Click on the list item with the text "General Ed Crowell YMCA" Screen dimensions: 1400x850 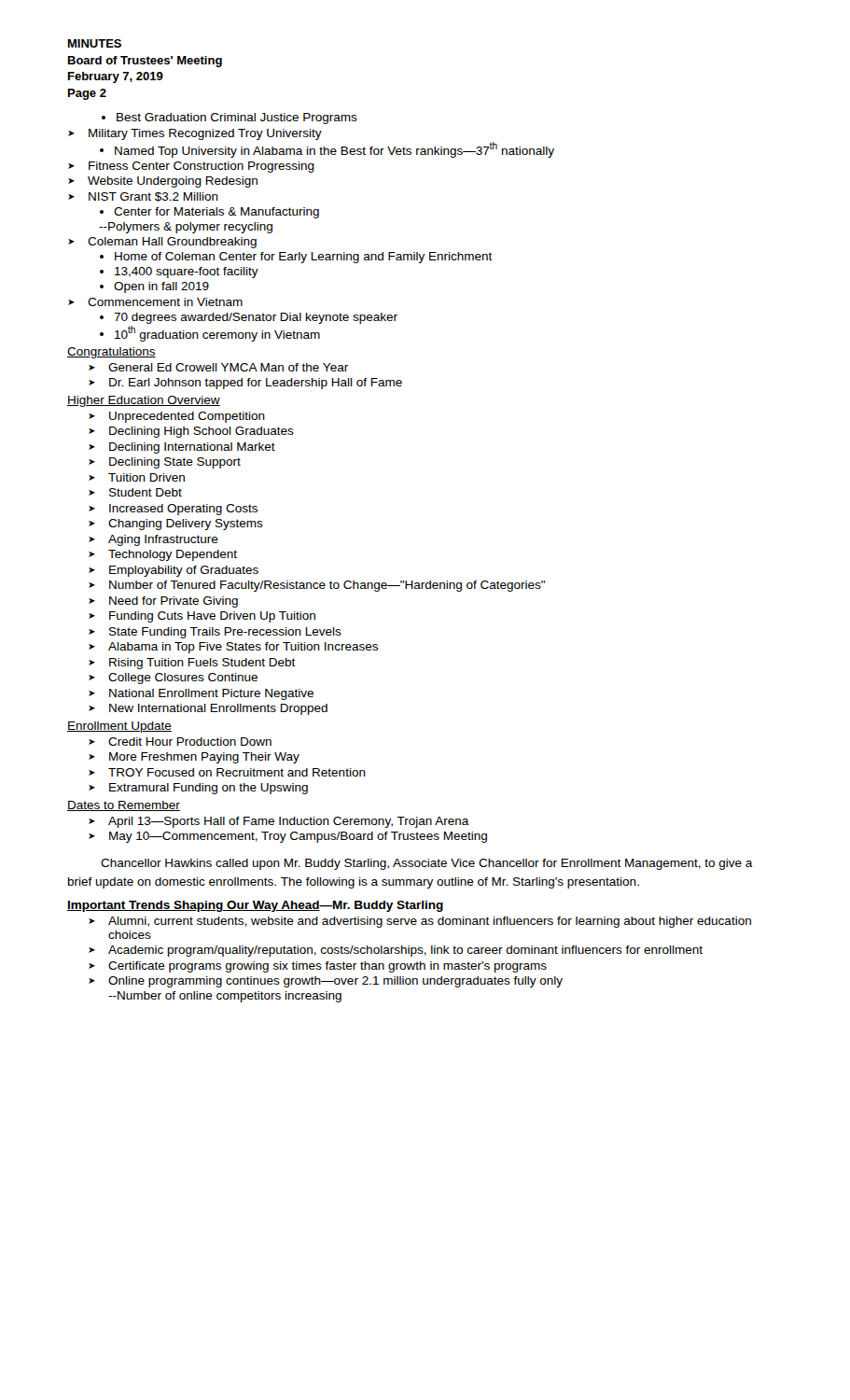[x=218, y=367]
